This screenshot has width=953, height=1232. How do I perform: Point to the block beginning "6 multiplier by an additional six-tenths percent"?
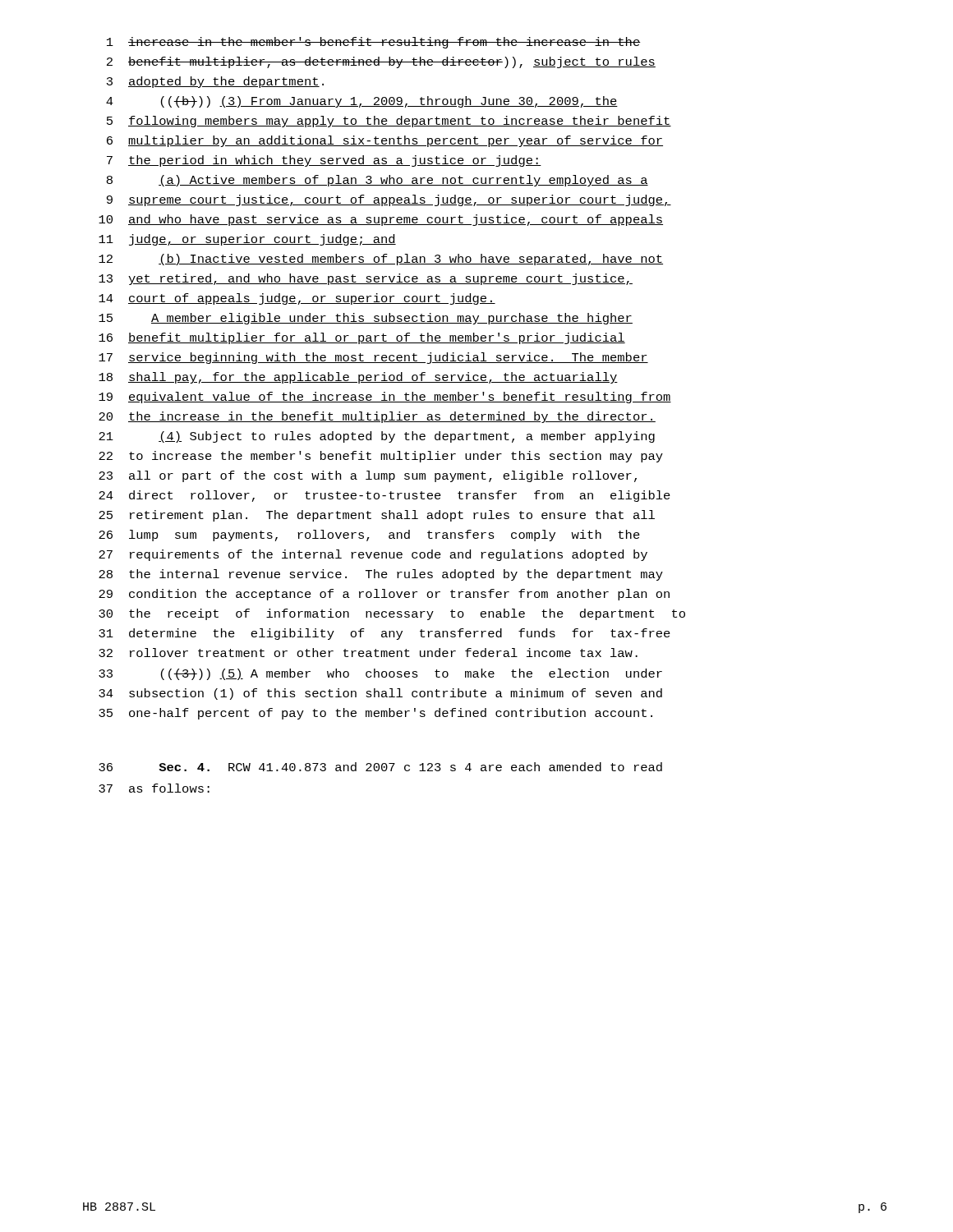(x=485, y=141)
